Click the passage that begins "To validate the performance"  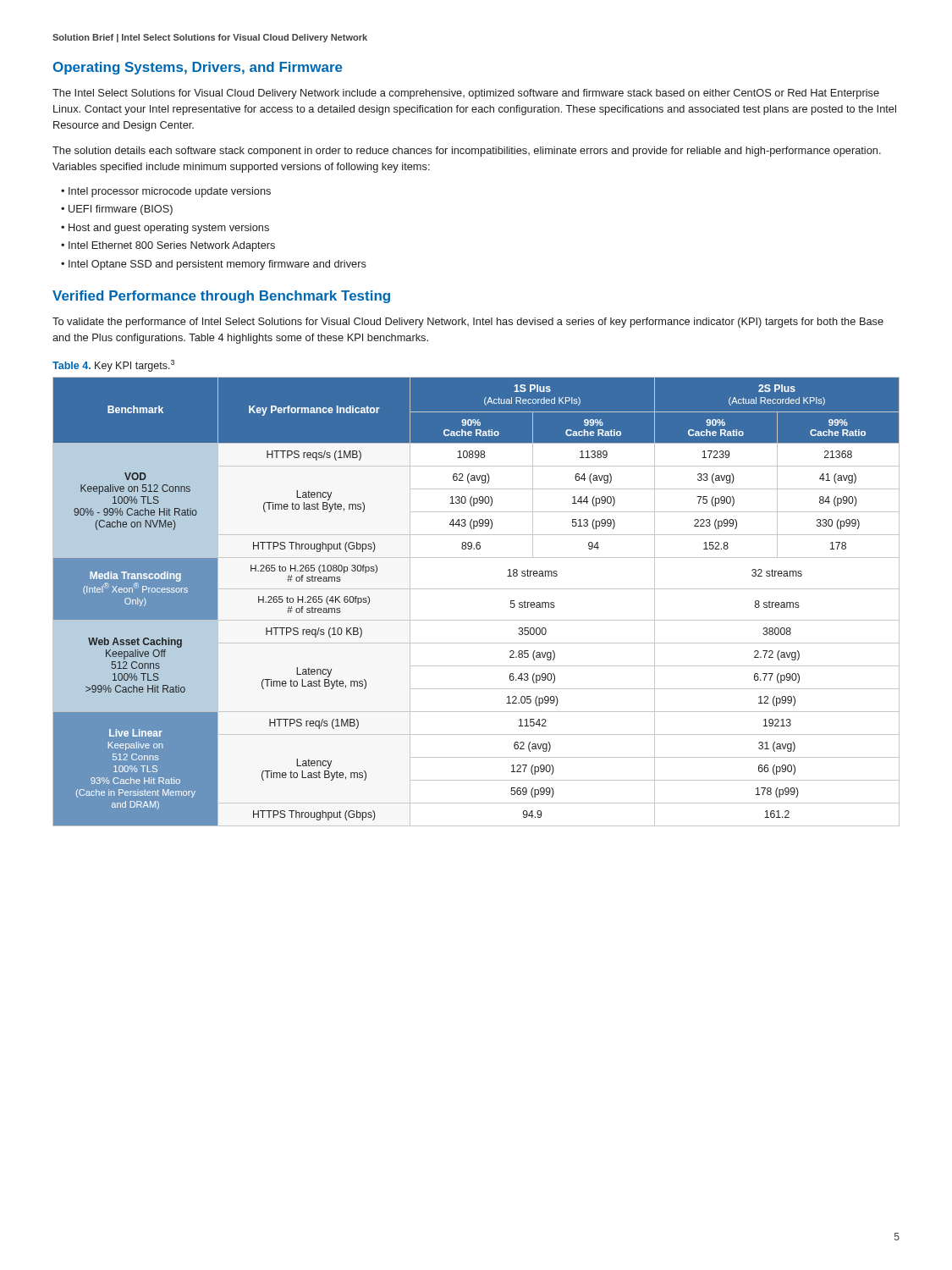(x=468, y=330)
